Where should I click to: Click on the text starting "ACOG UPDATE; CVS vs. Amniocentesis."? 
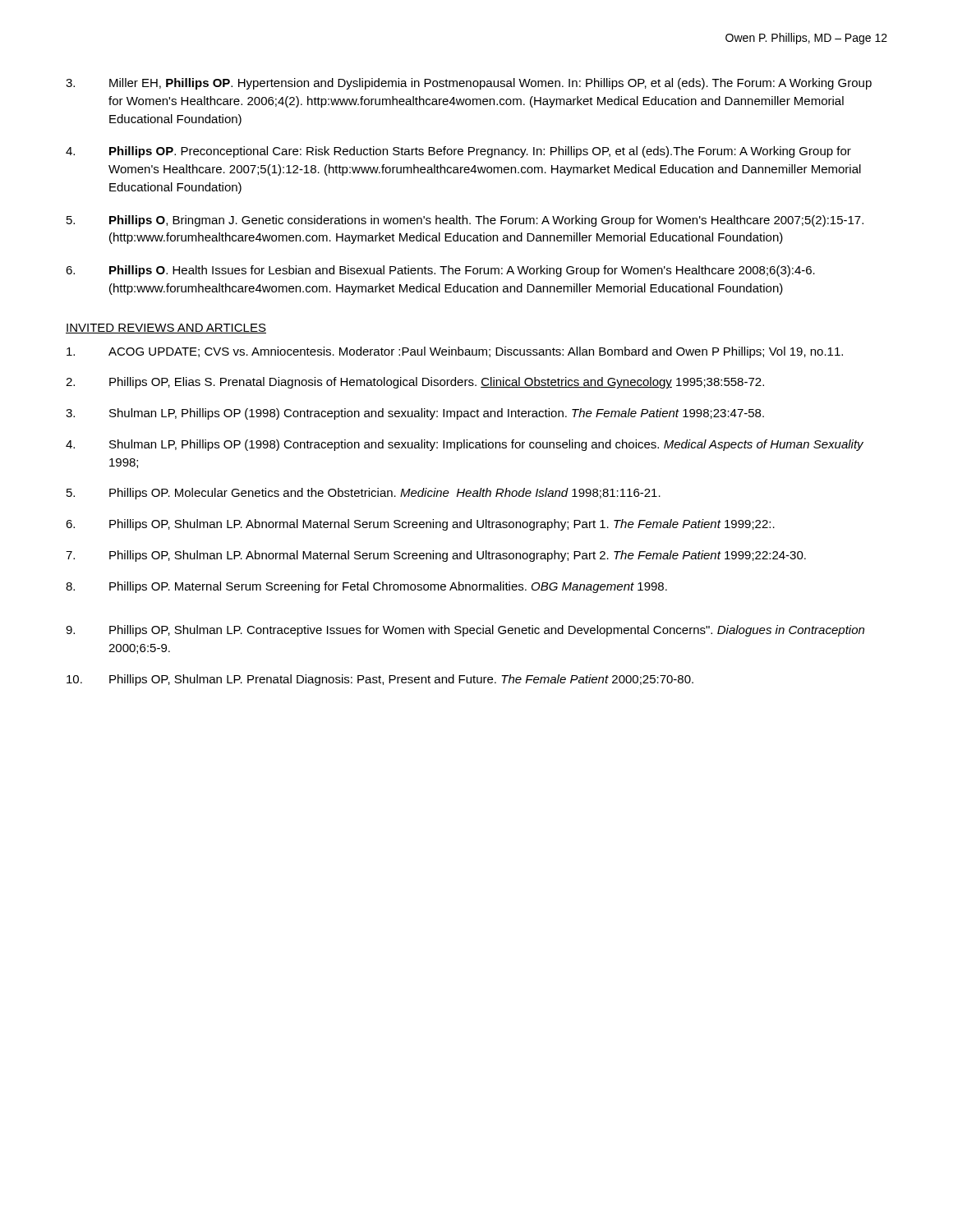476,351
